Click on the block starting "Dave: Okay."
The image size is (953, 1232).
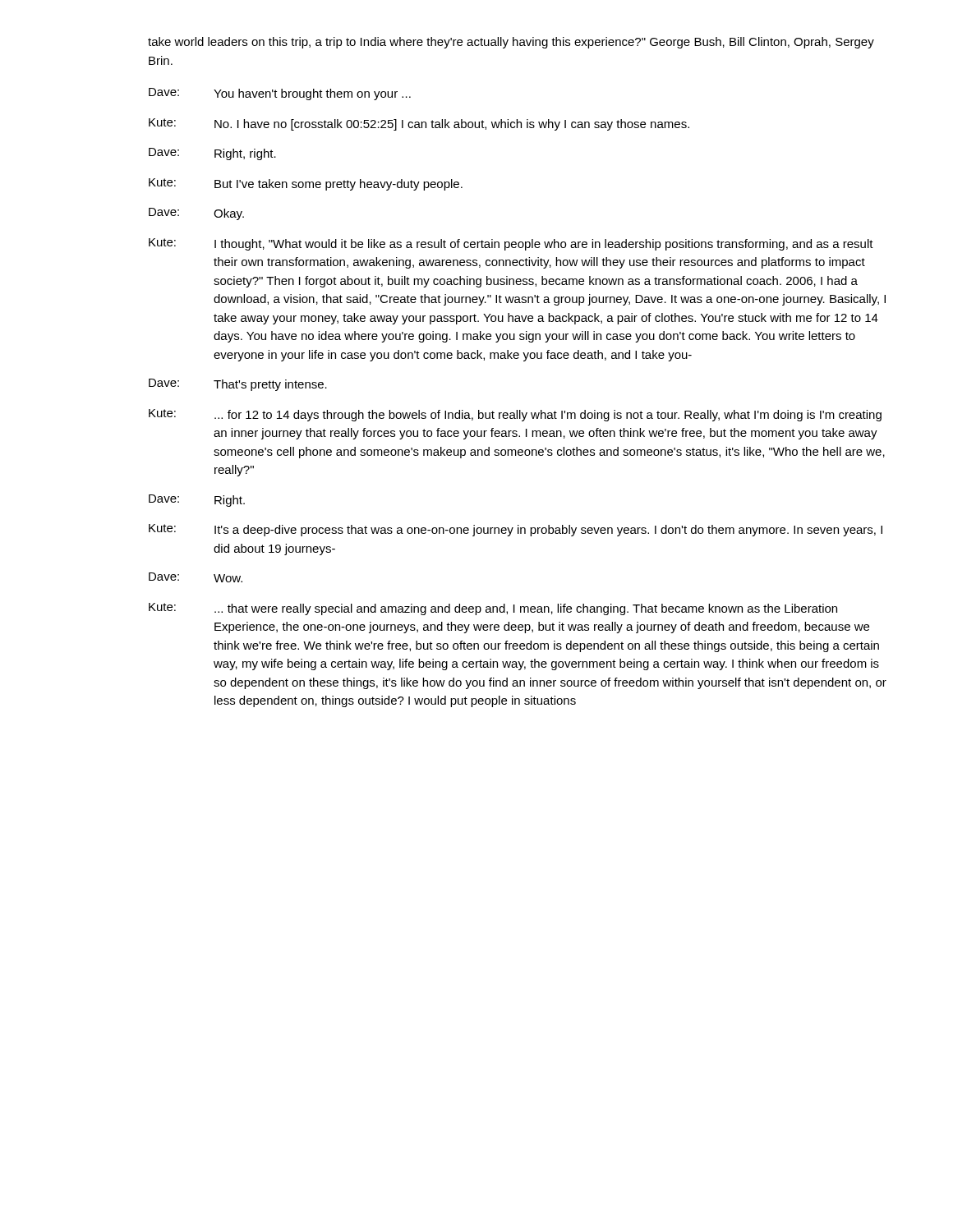(x=166, y=214)
